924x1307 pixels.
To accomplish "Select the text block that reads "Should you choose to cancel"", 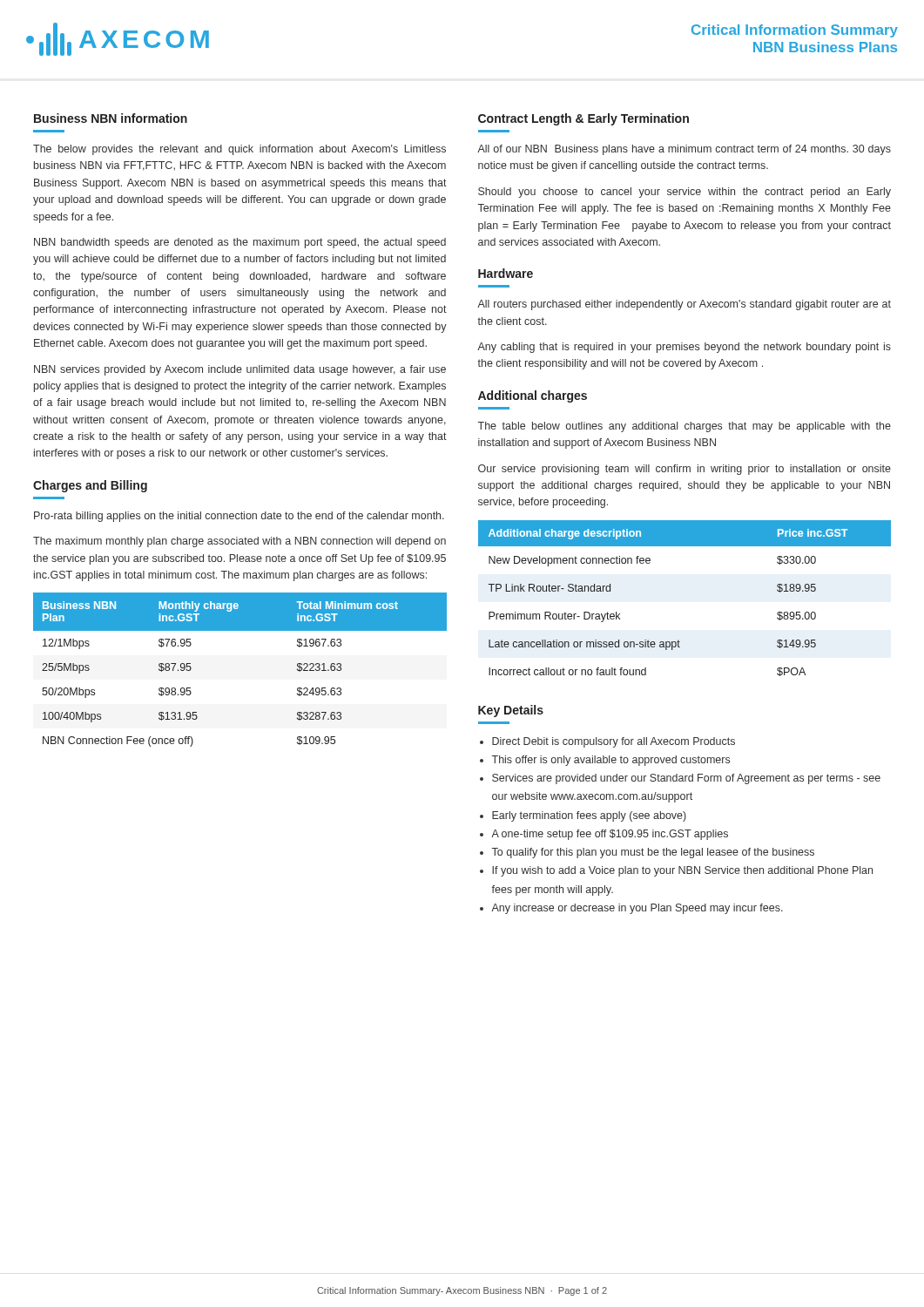I will pos(684,217).
